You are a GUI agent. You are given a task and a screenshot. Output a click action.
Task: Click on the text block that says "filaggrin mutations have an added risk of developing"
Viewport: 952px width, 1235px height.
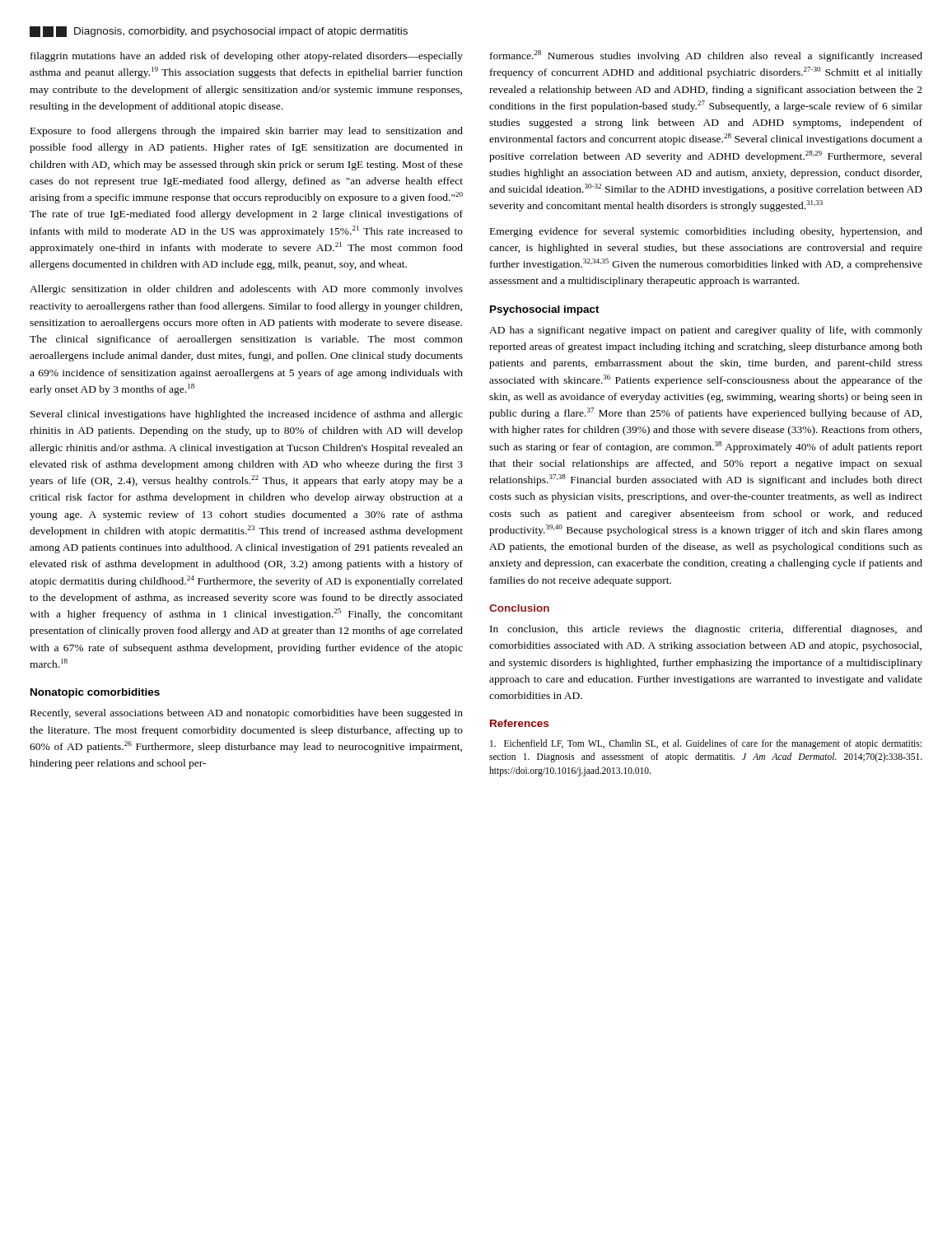pos(246,360)
